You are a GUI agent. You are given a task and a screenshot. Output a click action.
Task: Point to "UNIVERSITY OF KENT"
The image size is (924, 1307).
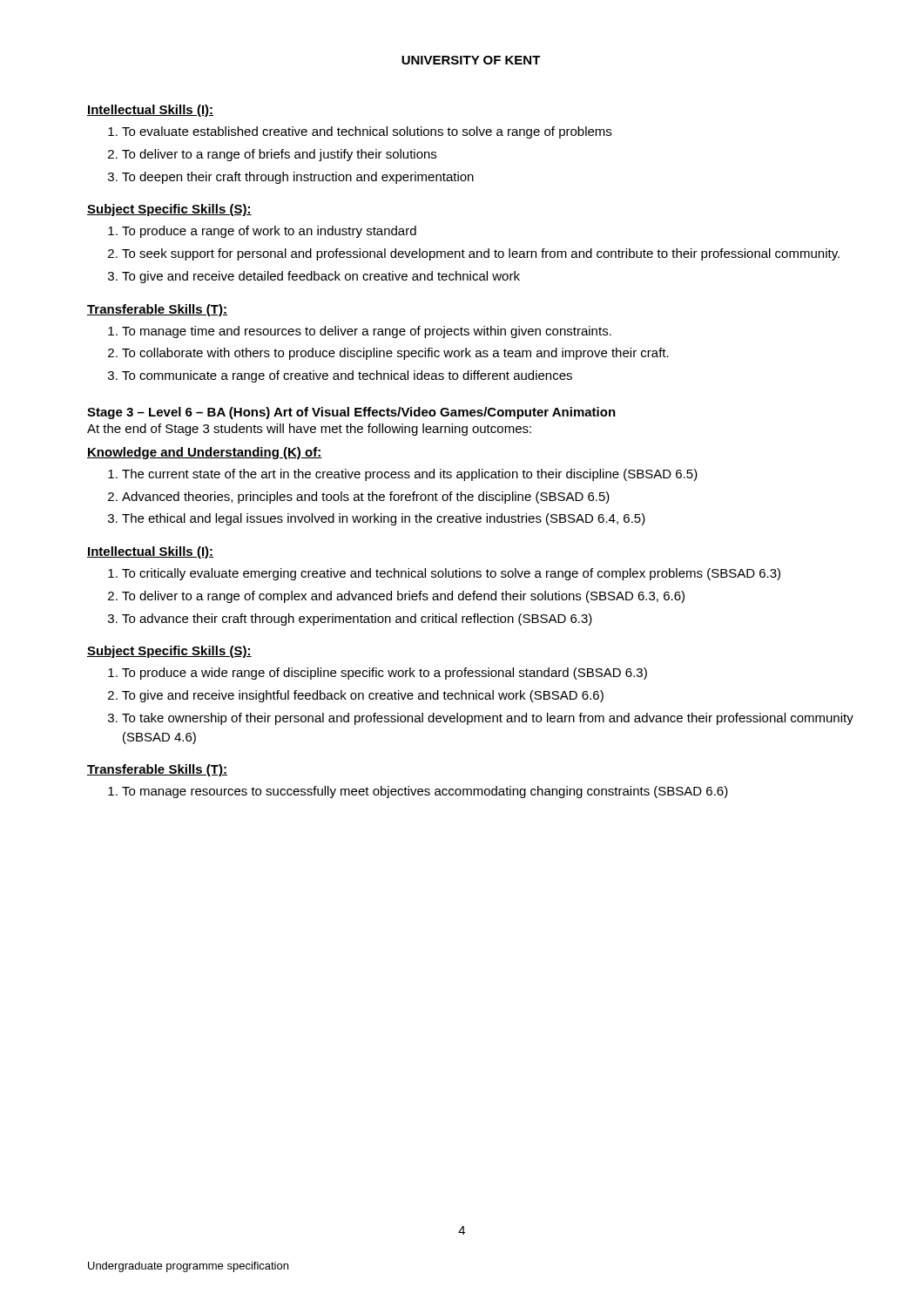(471, 60)
